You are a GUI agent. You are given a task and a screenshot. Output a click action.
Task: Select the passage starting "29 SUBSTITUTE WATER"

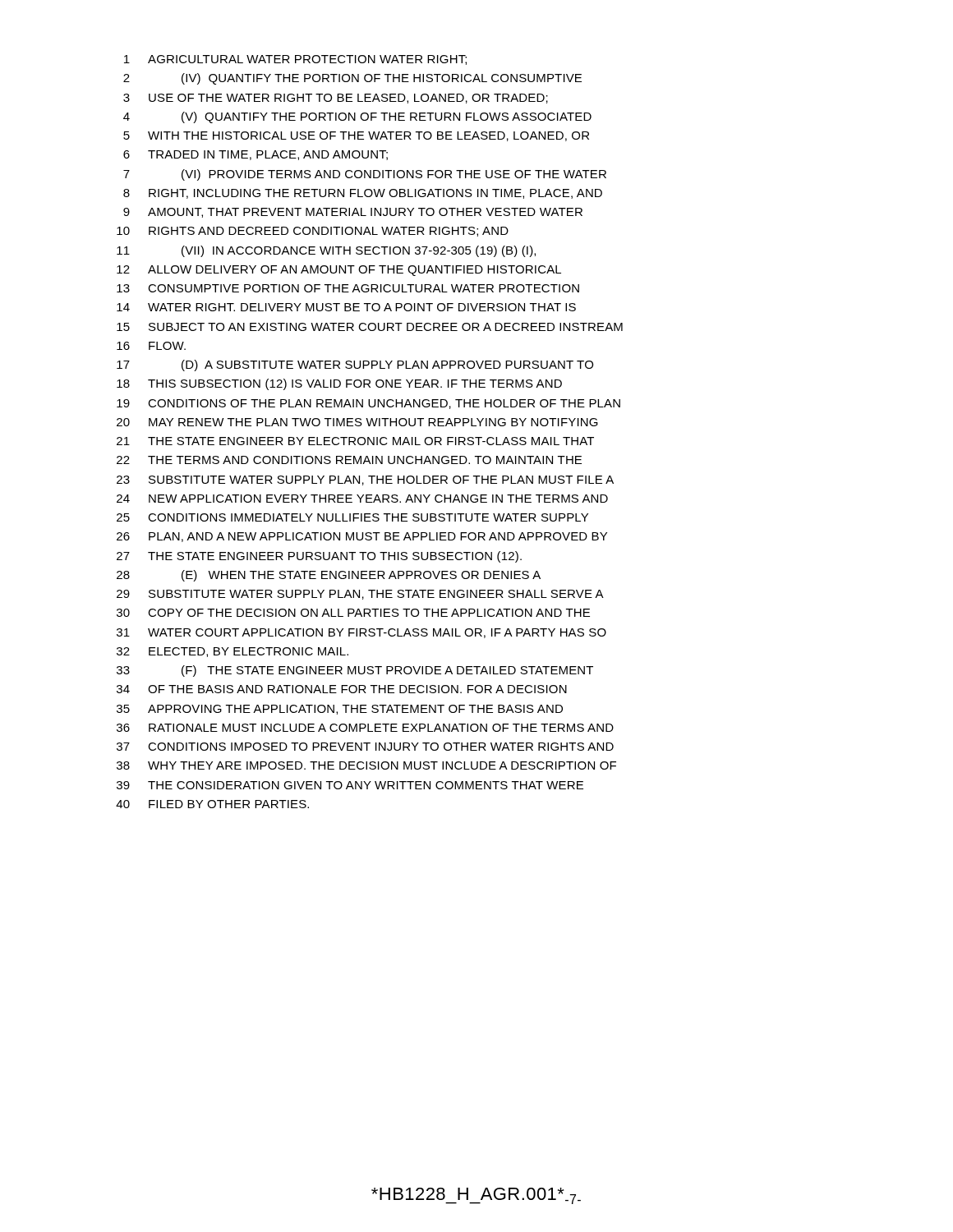pos(351,594)
